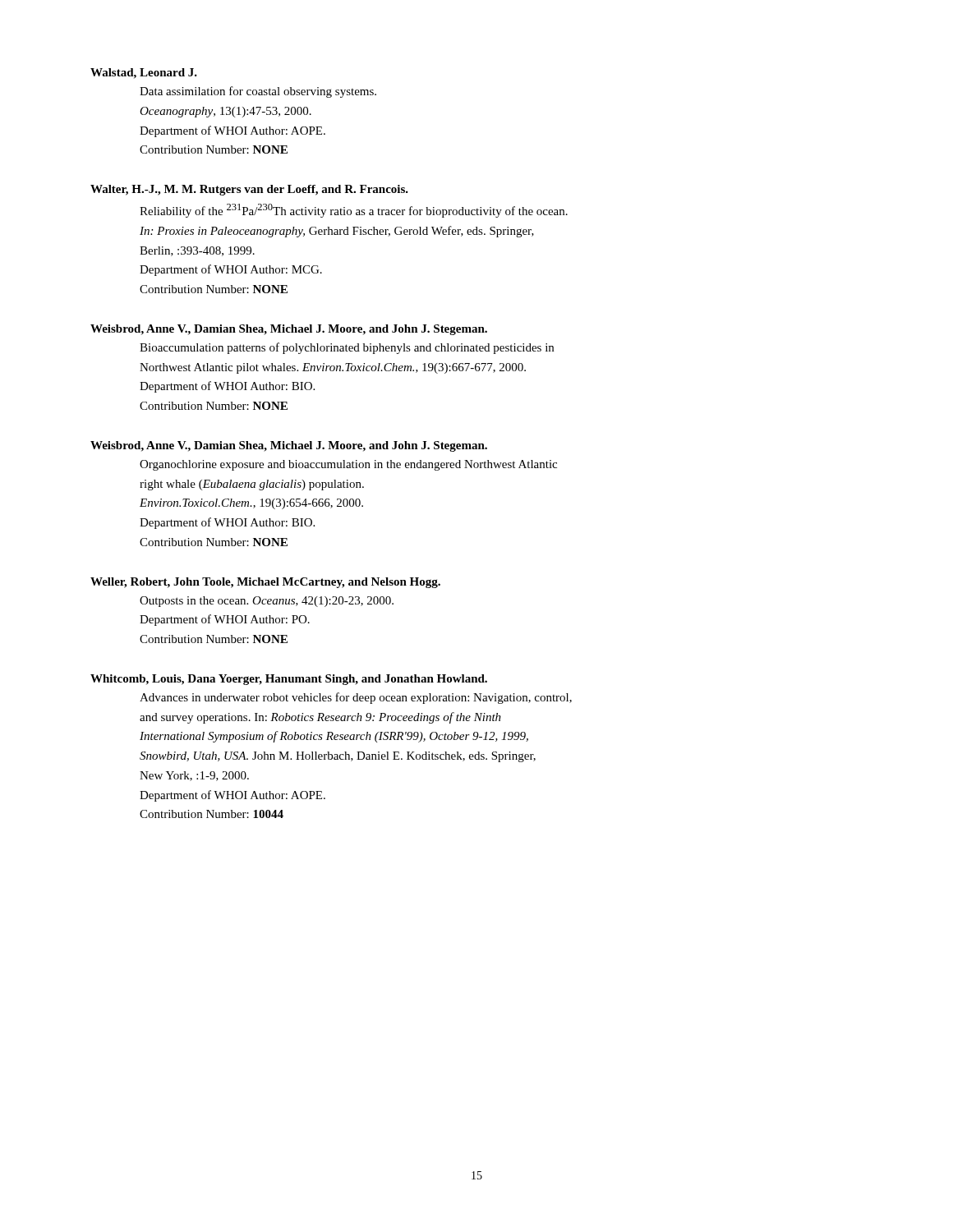The image size is (953, 1232).
Task: Where is the passage that starts "Weller, Robert, John Toole, Michael"?
Action: tap(265, 583)
